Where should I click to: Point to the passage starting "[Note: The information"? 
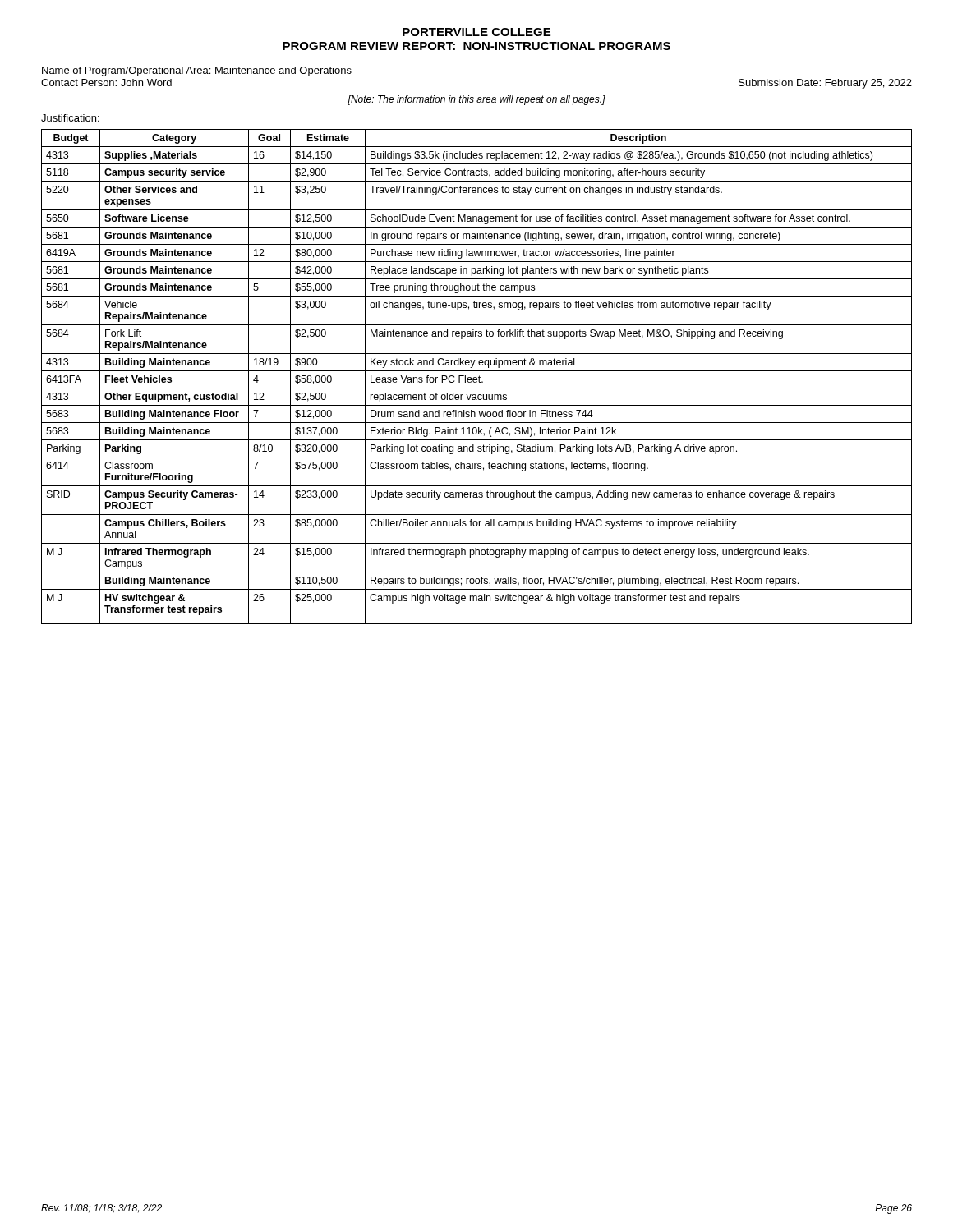476,99
